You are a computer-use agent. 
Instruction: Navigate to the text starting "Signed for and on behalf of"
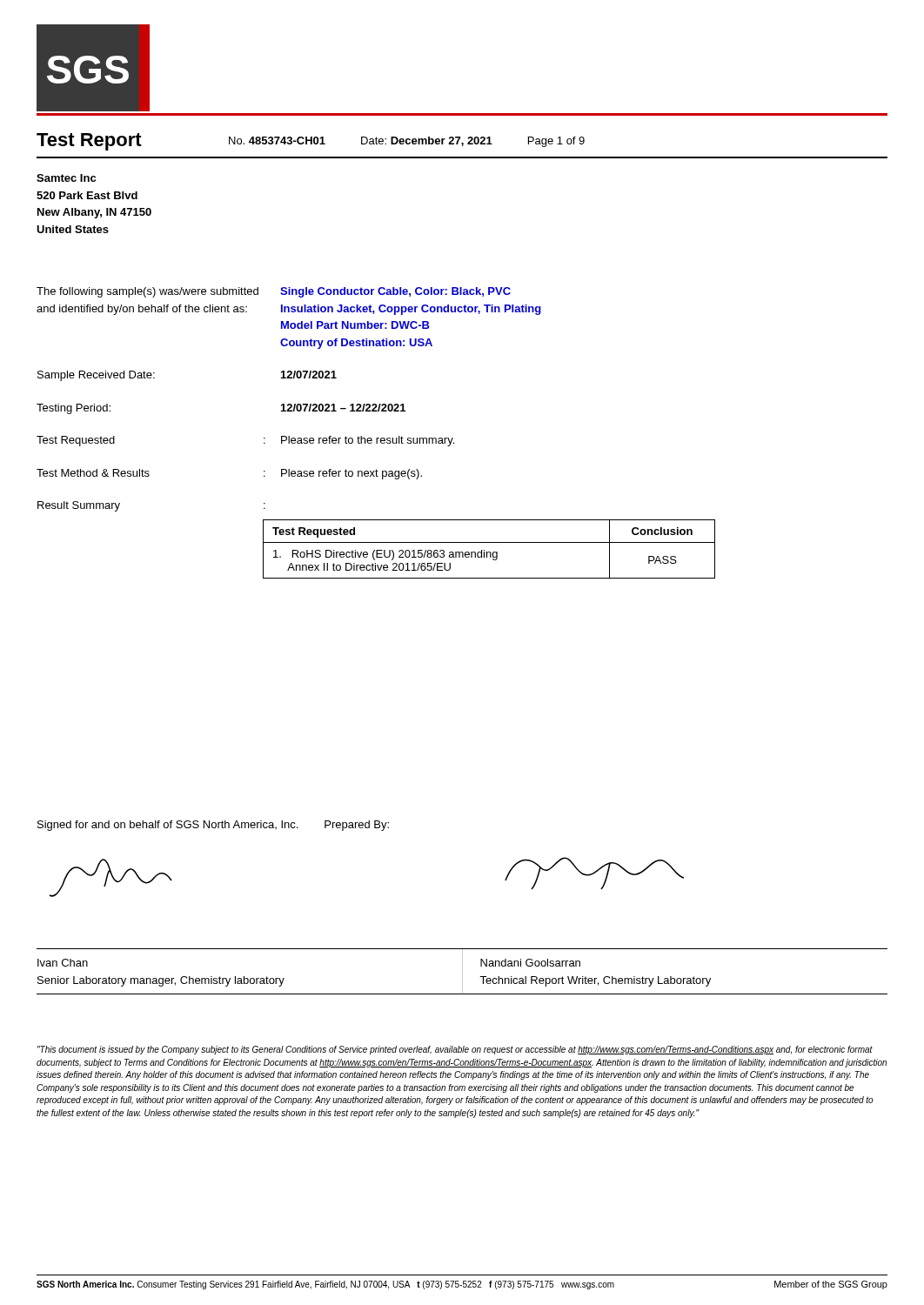click(213, 824)
